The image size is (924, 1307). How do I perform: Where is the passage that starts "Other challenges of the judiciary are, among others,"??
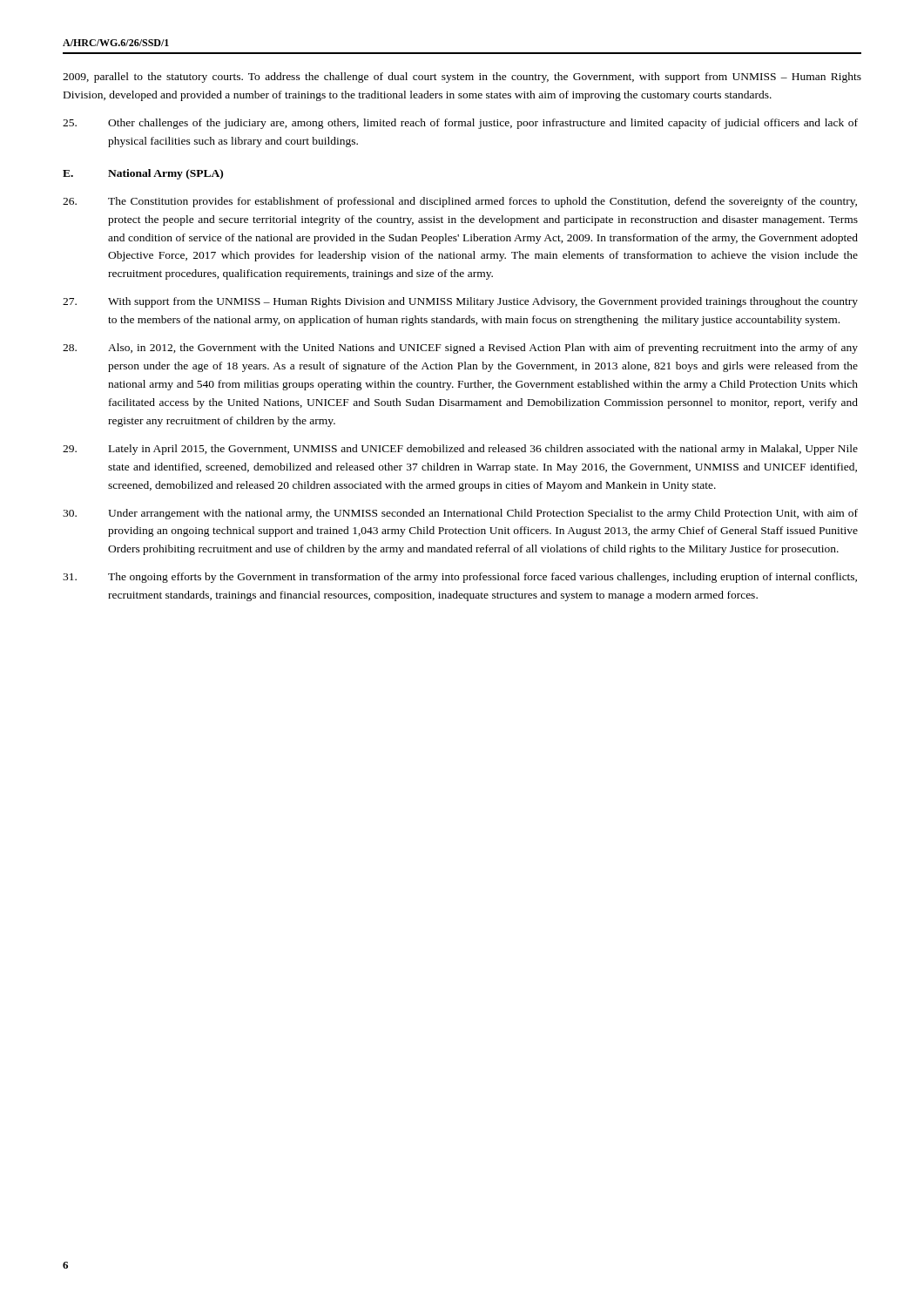pos(460,132)
